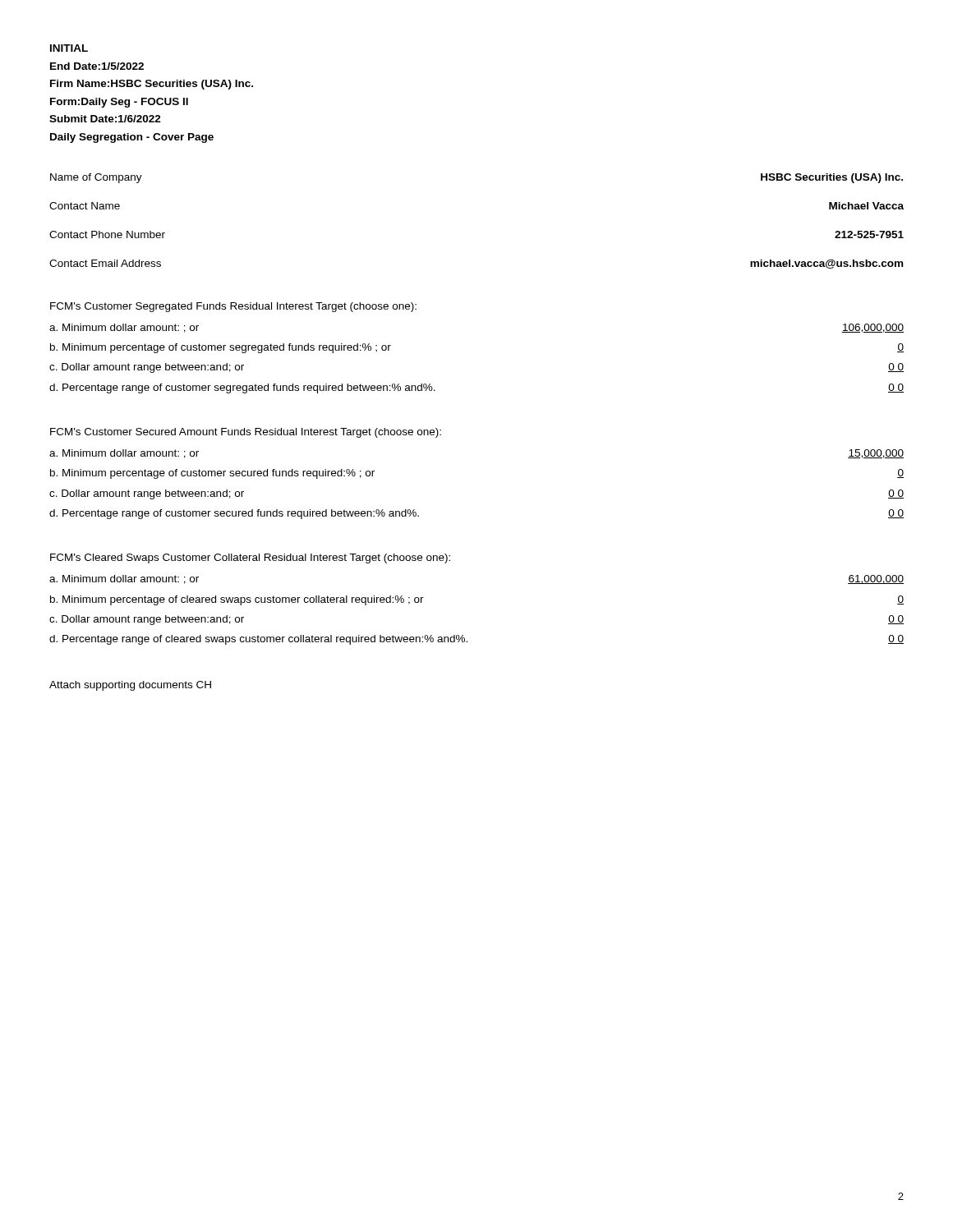Point to the element starting "Attach supporting documents CH"
Screen dimensions: 1232x953
point(131,684)
